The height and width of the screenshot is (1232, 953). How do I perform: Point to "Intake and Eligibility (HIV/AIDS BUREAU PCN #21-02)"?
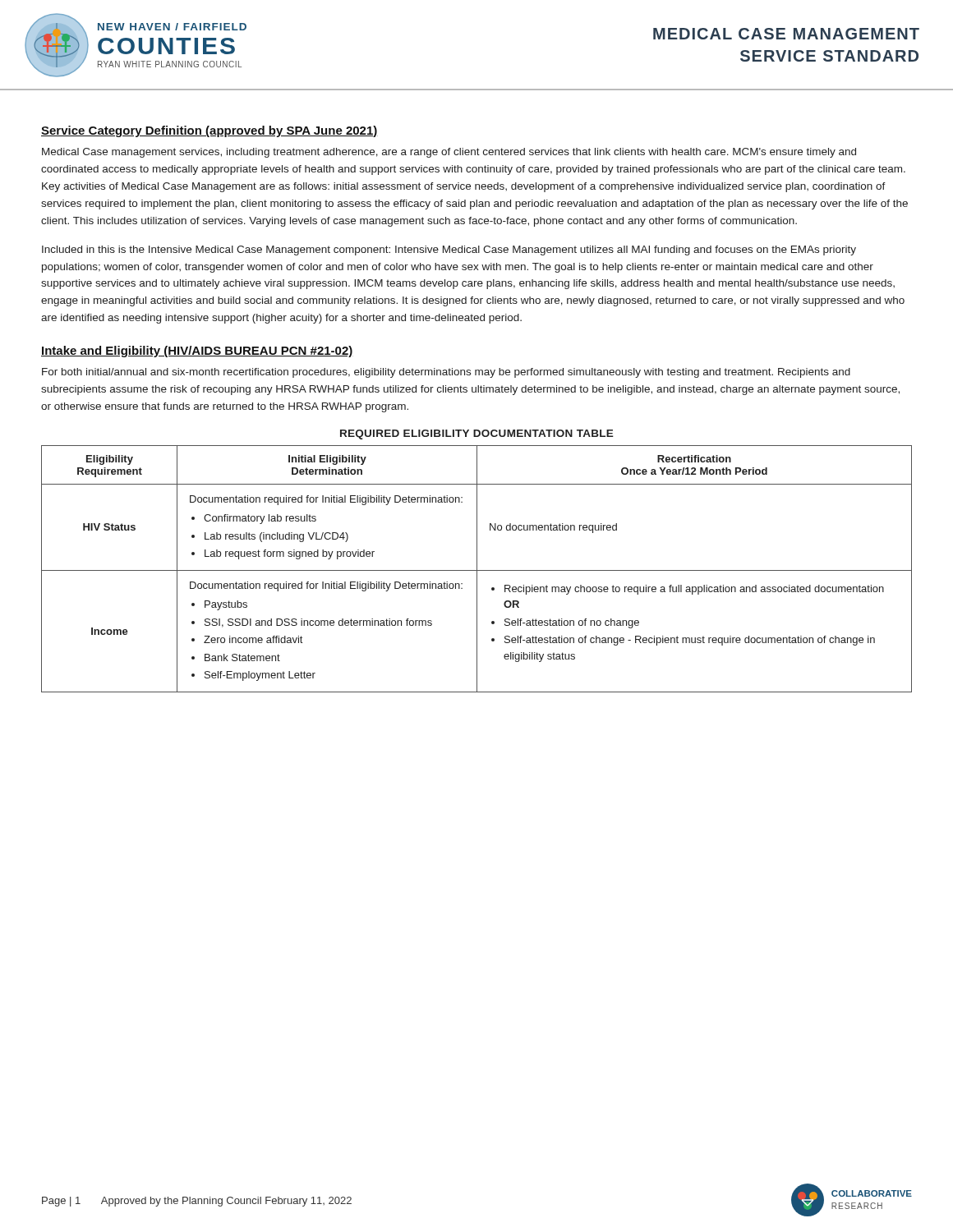point(197,350)
